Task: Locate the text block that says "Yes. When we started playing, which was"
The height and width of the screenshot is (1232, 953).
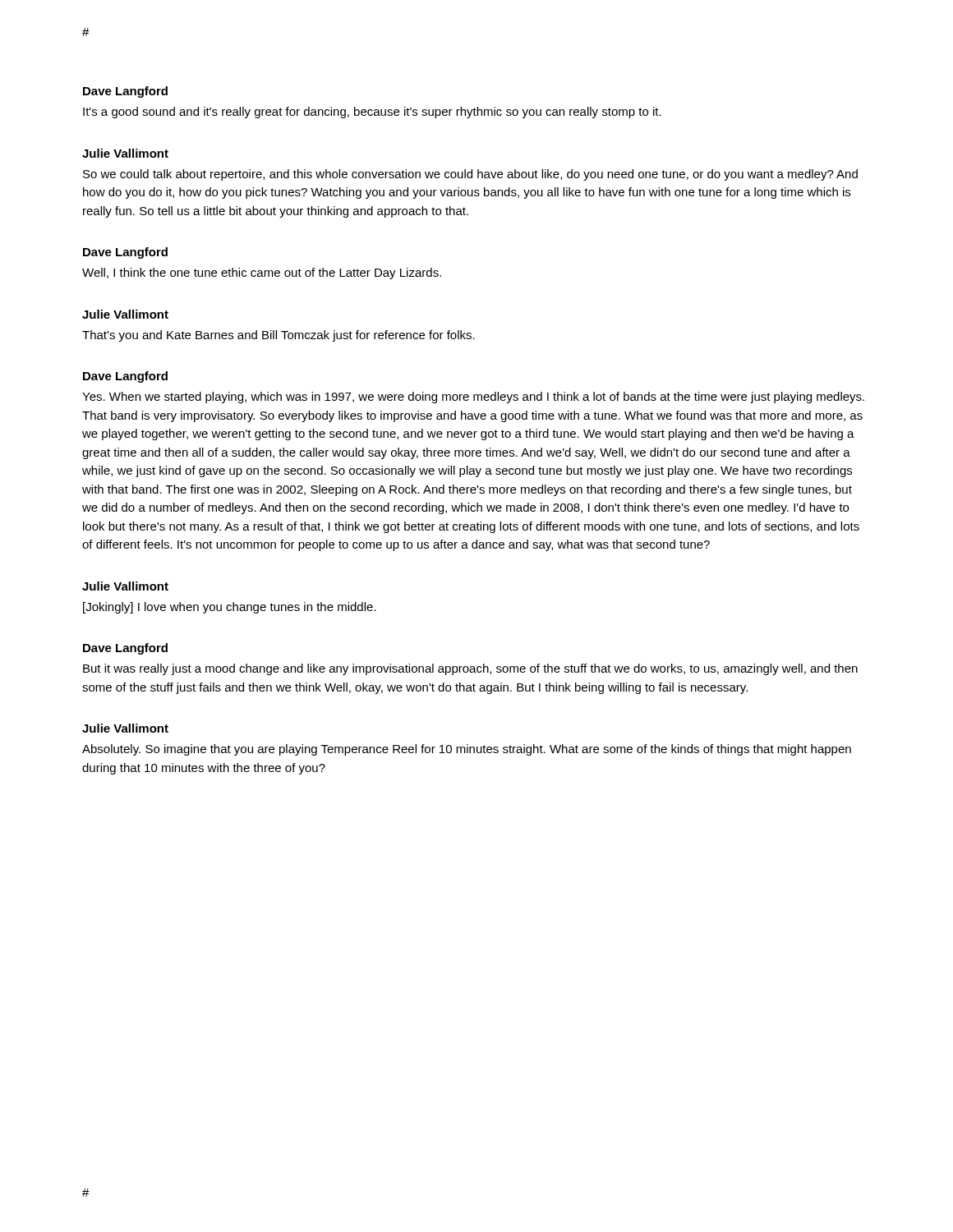Action: tap(474, 470)
